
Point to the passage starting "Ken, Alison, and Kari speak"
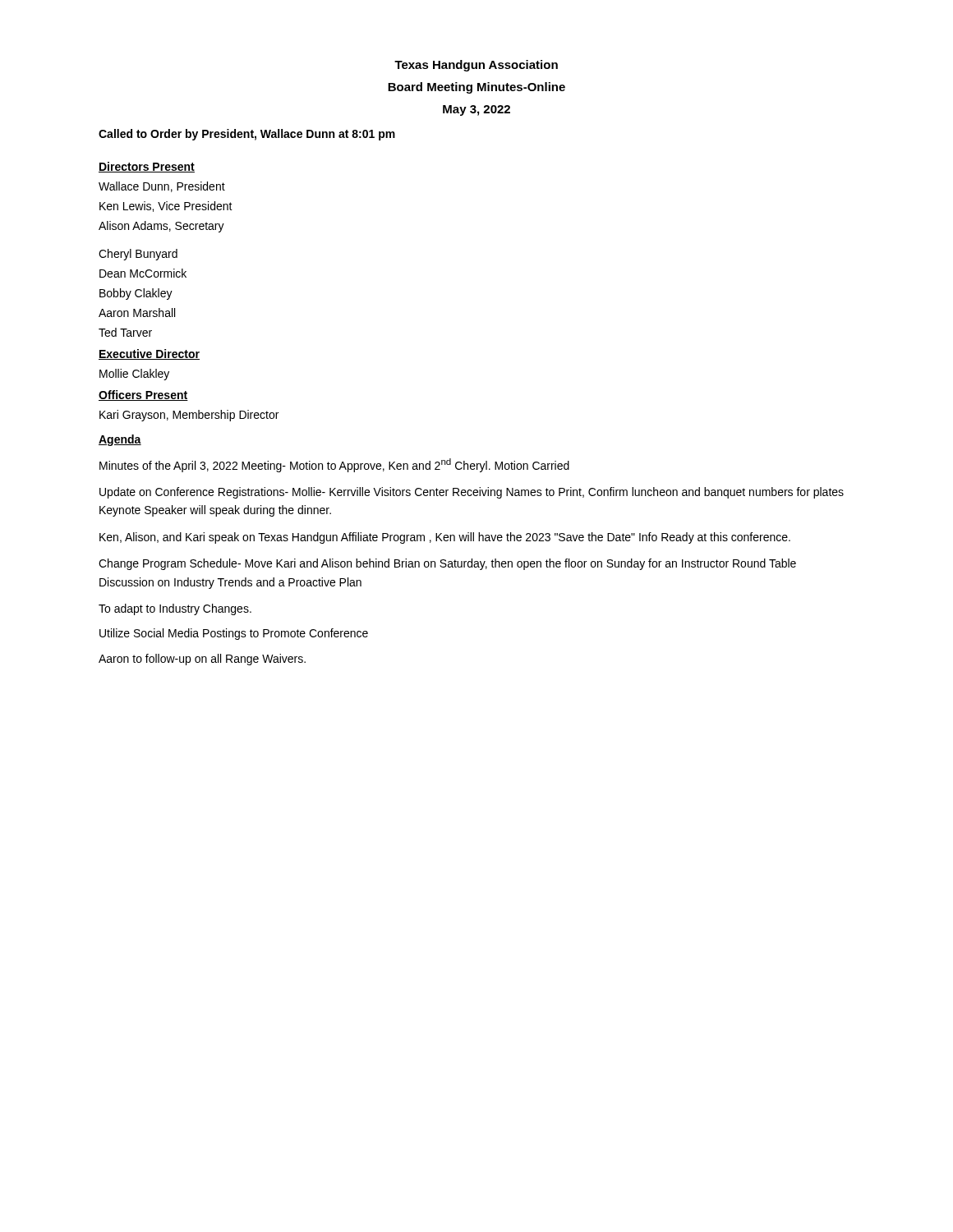445,537
